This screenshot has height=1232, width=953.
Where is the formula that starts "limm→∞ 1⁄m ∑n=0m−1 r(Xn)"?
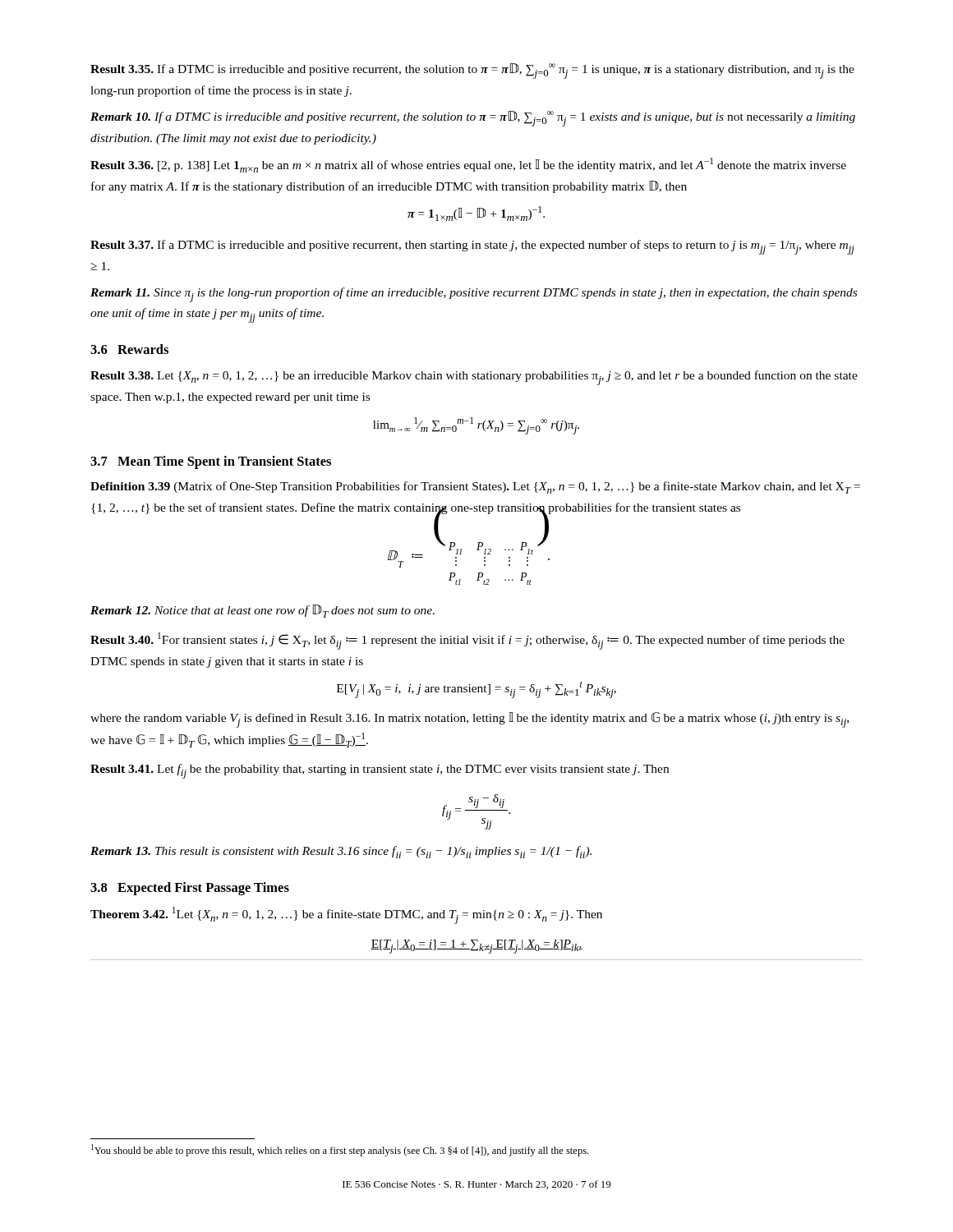tap(476, 425)
